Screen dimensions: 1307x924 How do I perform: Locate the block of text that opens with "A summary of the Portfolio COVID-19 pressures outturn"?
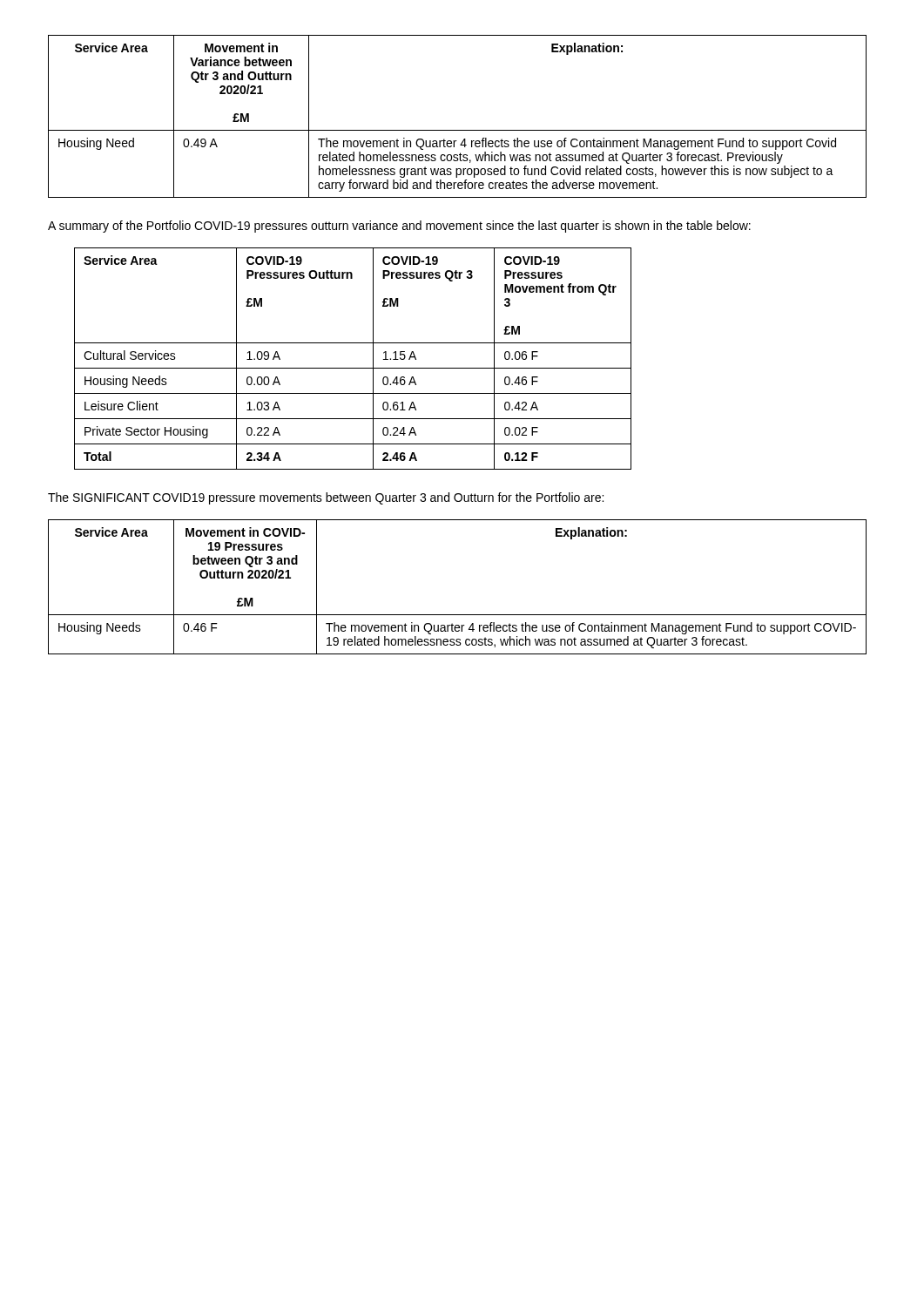pos(400,226)
